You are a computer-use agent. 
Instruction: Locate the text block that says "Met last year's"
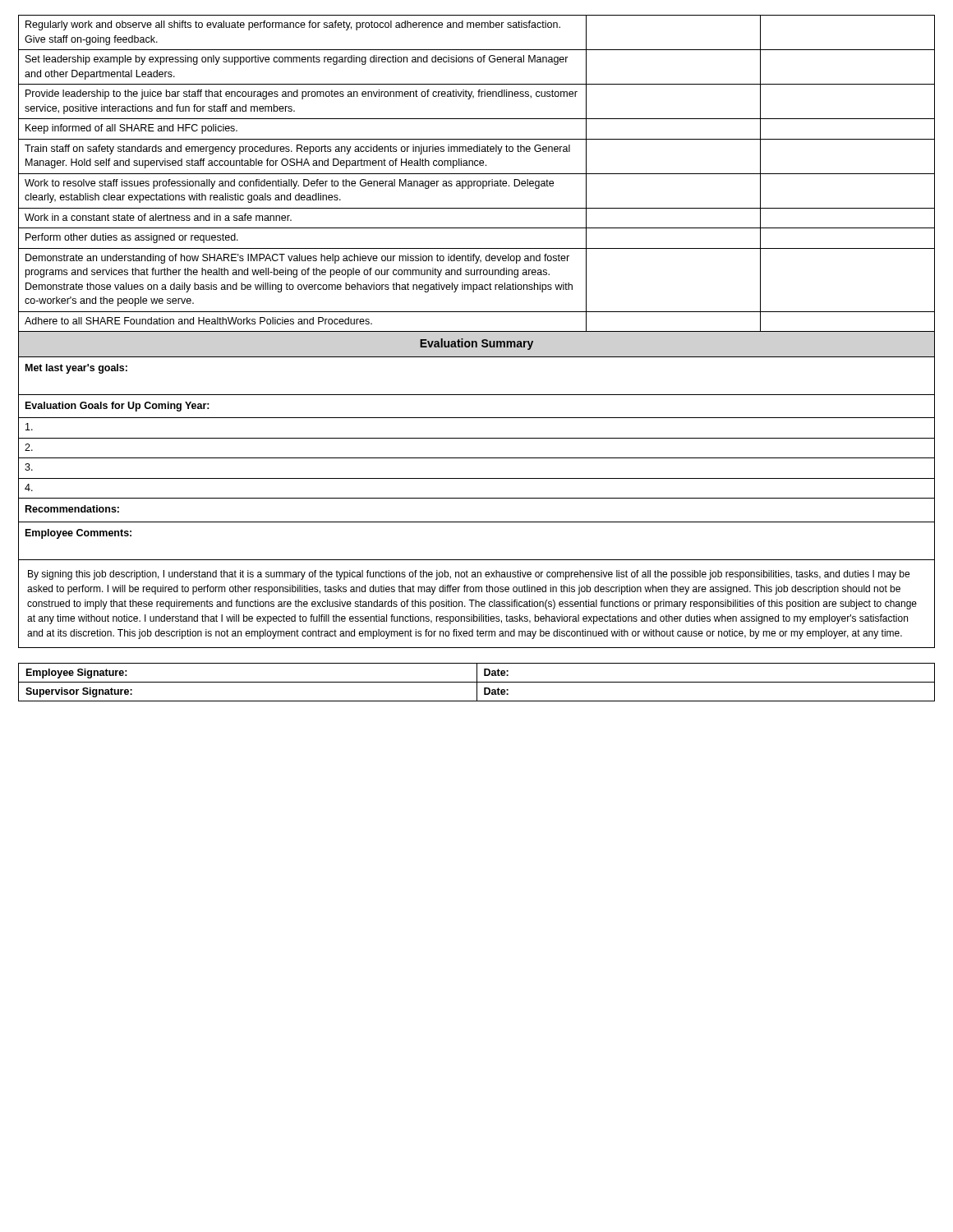point(76,368)
